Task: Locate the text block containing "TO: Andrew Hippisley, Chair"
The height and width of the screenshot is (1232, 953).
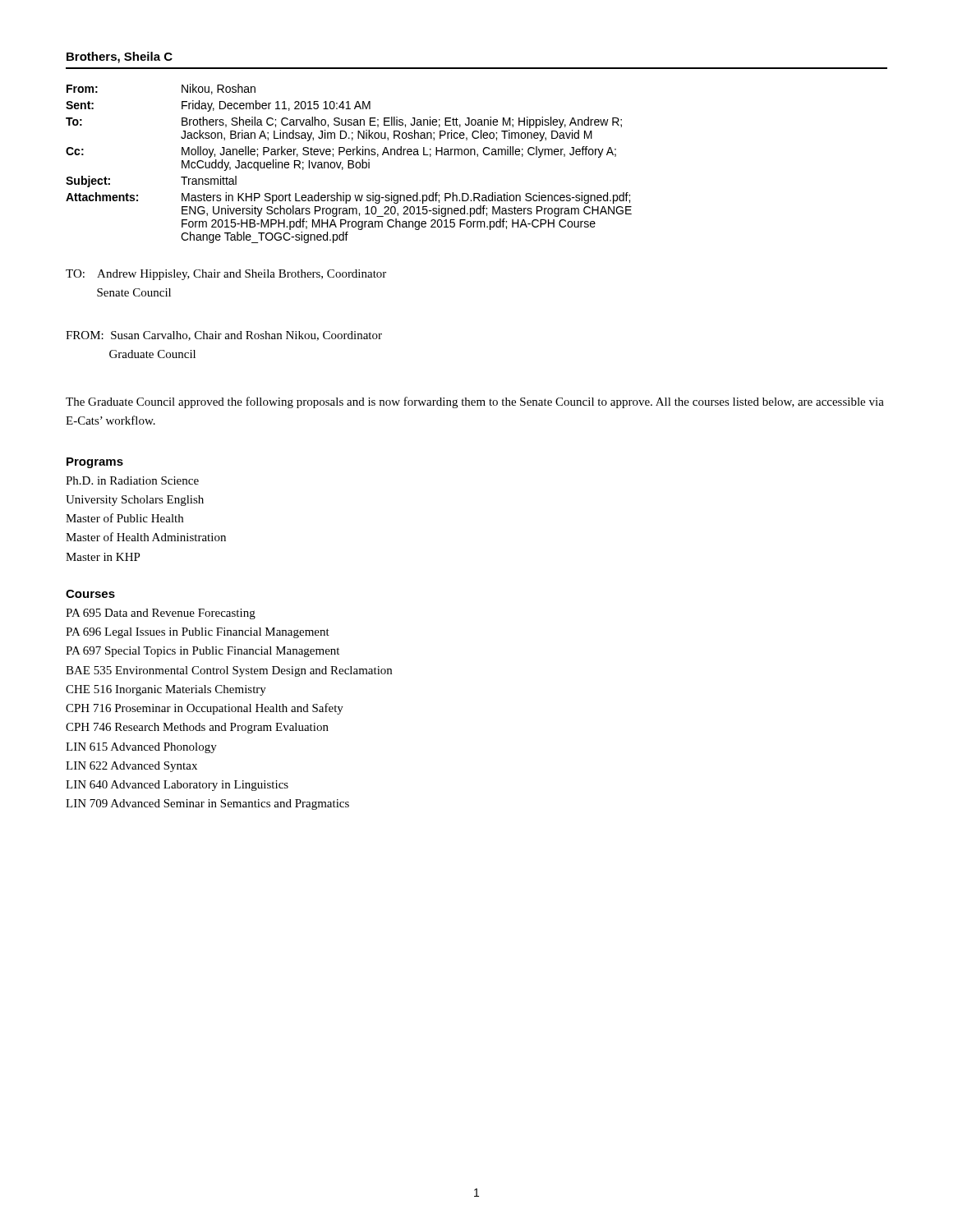Action: pos(226,283)
